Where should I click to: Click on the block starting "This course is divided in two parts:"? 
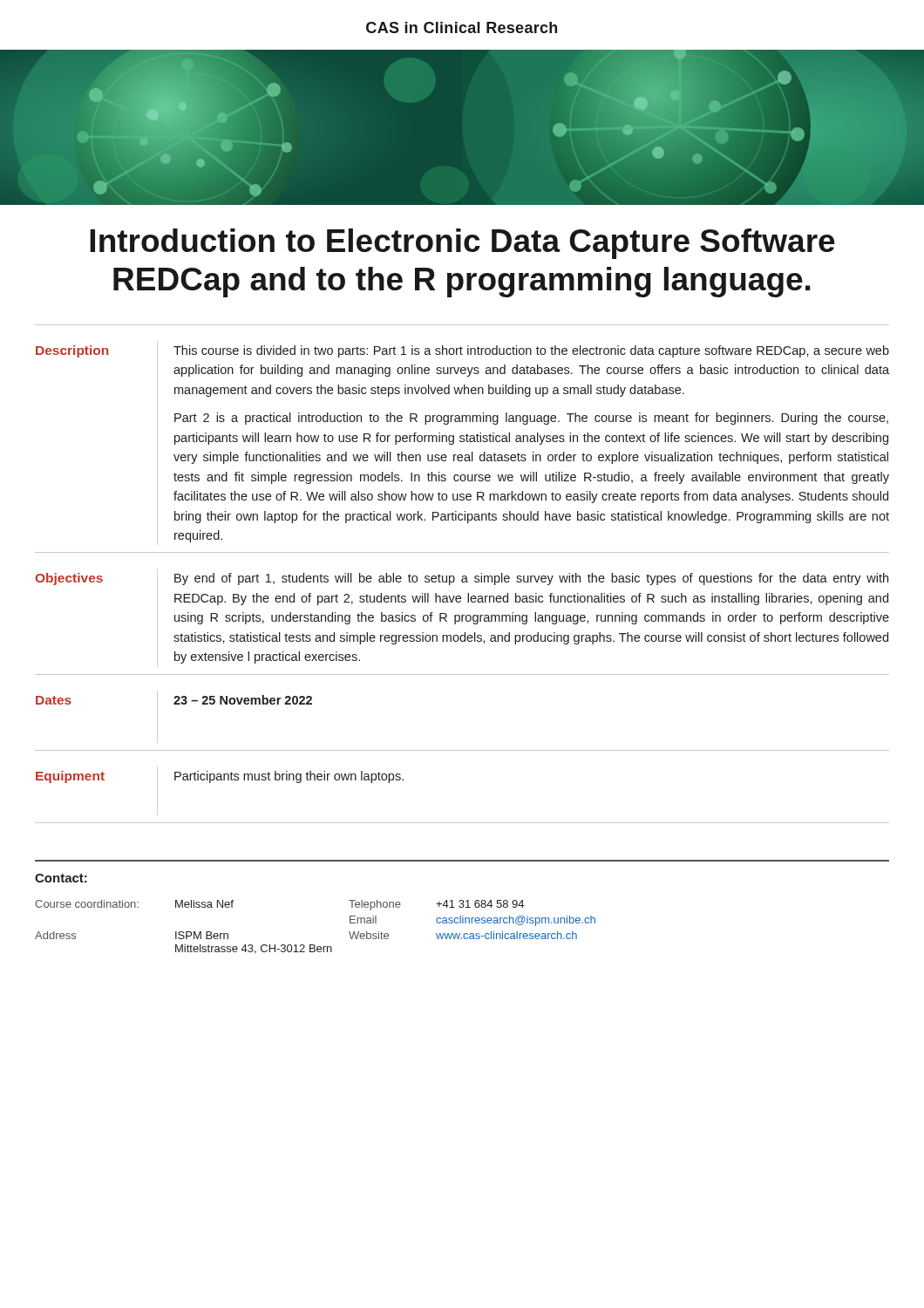[x=531, y=443]
